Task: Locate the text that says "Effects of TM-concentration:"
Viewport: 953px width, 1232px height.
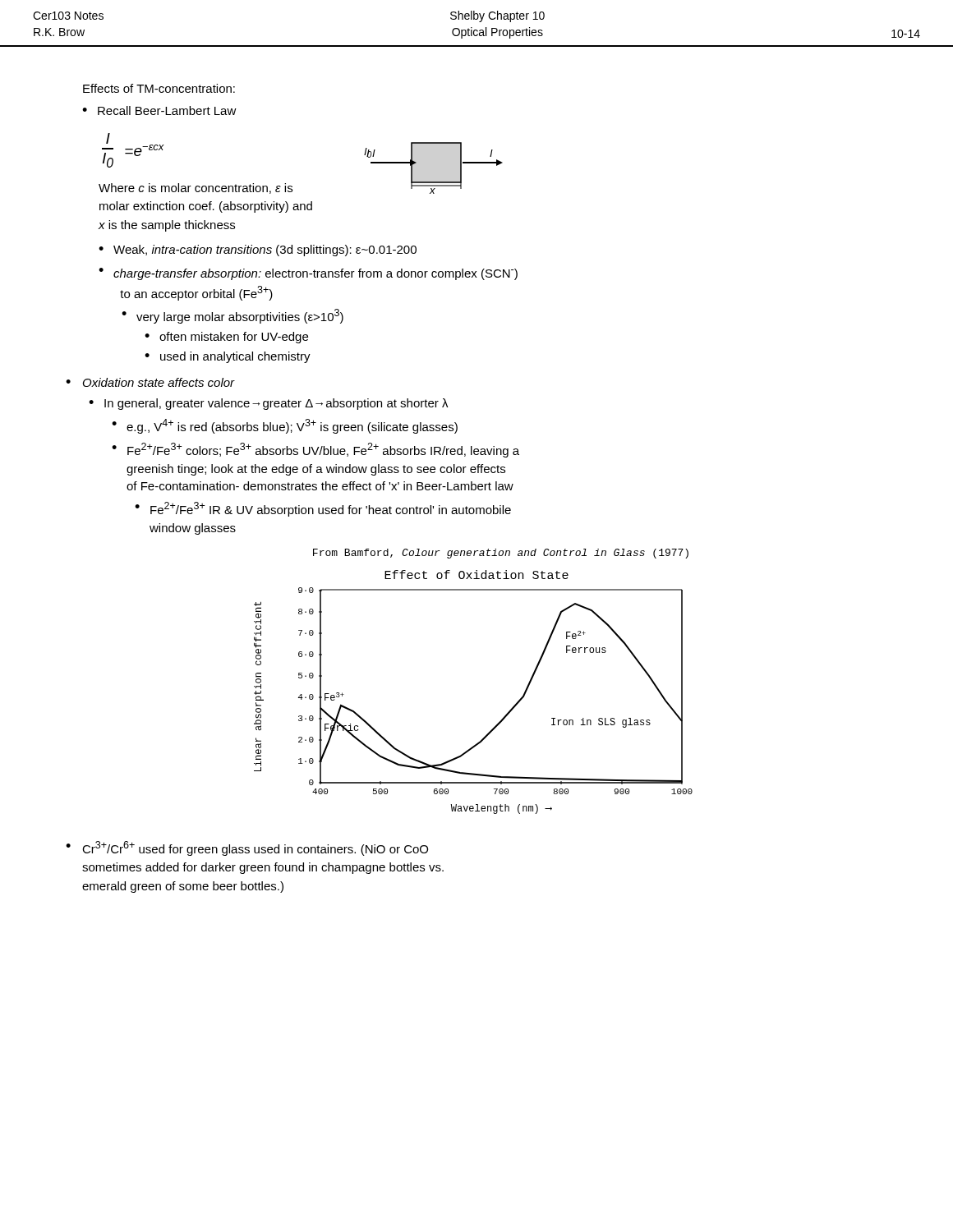Action: 159,88
